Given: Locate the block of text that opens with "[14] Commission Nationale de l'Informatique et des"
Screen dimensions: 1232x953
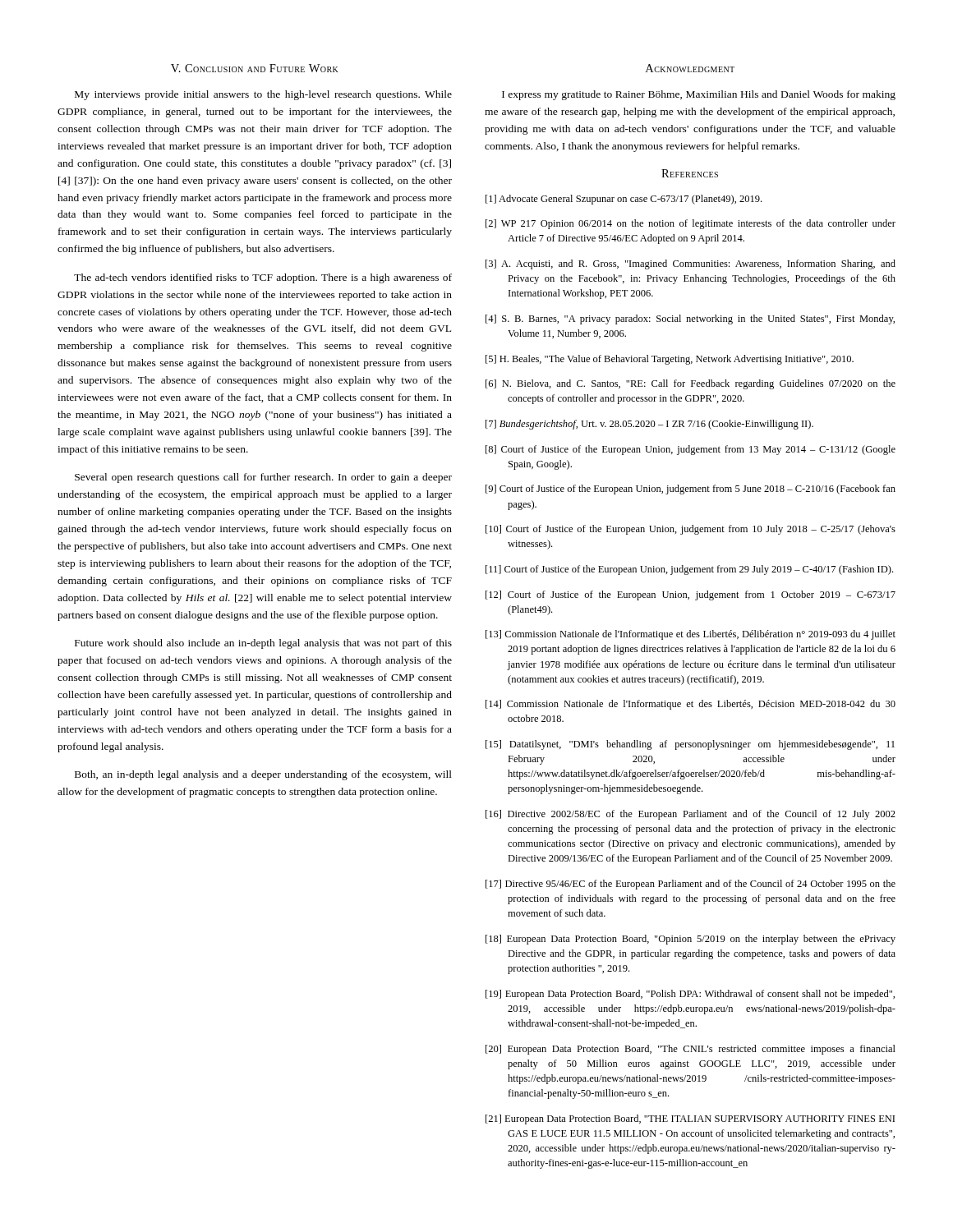Looking at the screenshot, I should tap(690, 712).
